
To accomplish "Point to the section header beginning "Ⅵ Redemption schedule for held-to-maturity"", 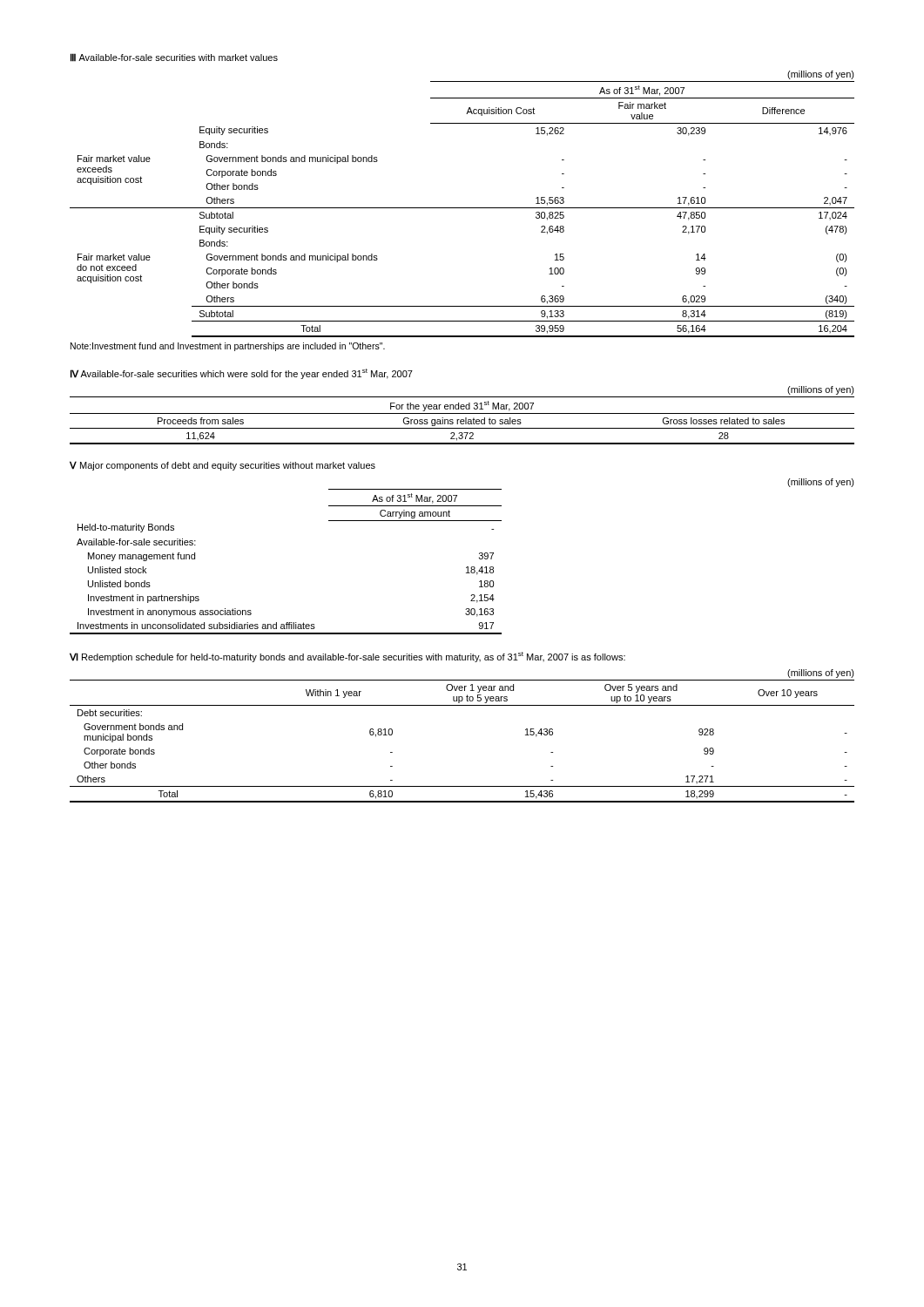I will (348, 656).
